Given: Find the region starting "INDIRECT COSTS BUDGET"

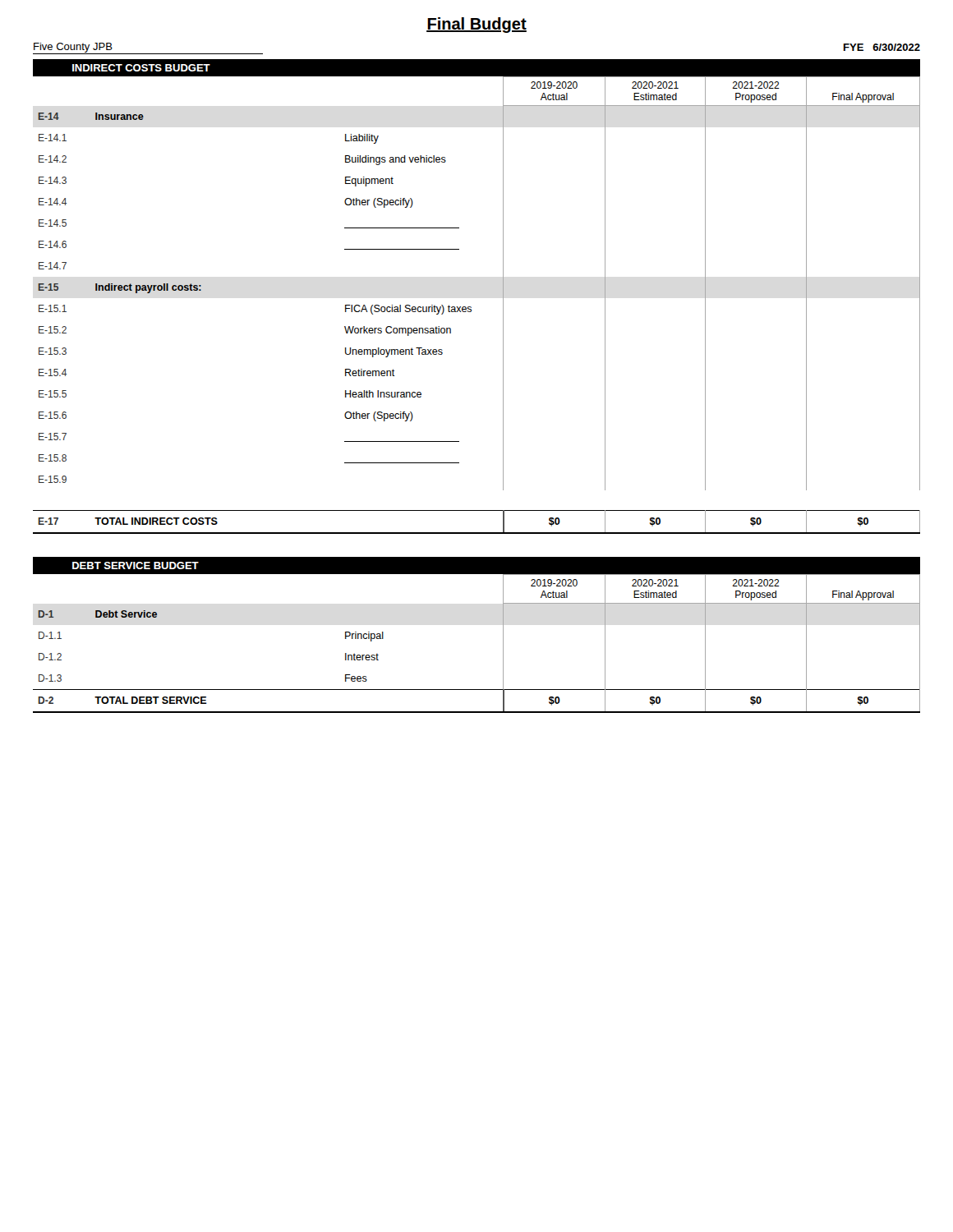Looking at the screenshot, I should (138, 68).
